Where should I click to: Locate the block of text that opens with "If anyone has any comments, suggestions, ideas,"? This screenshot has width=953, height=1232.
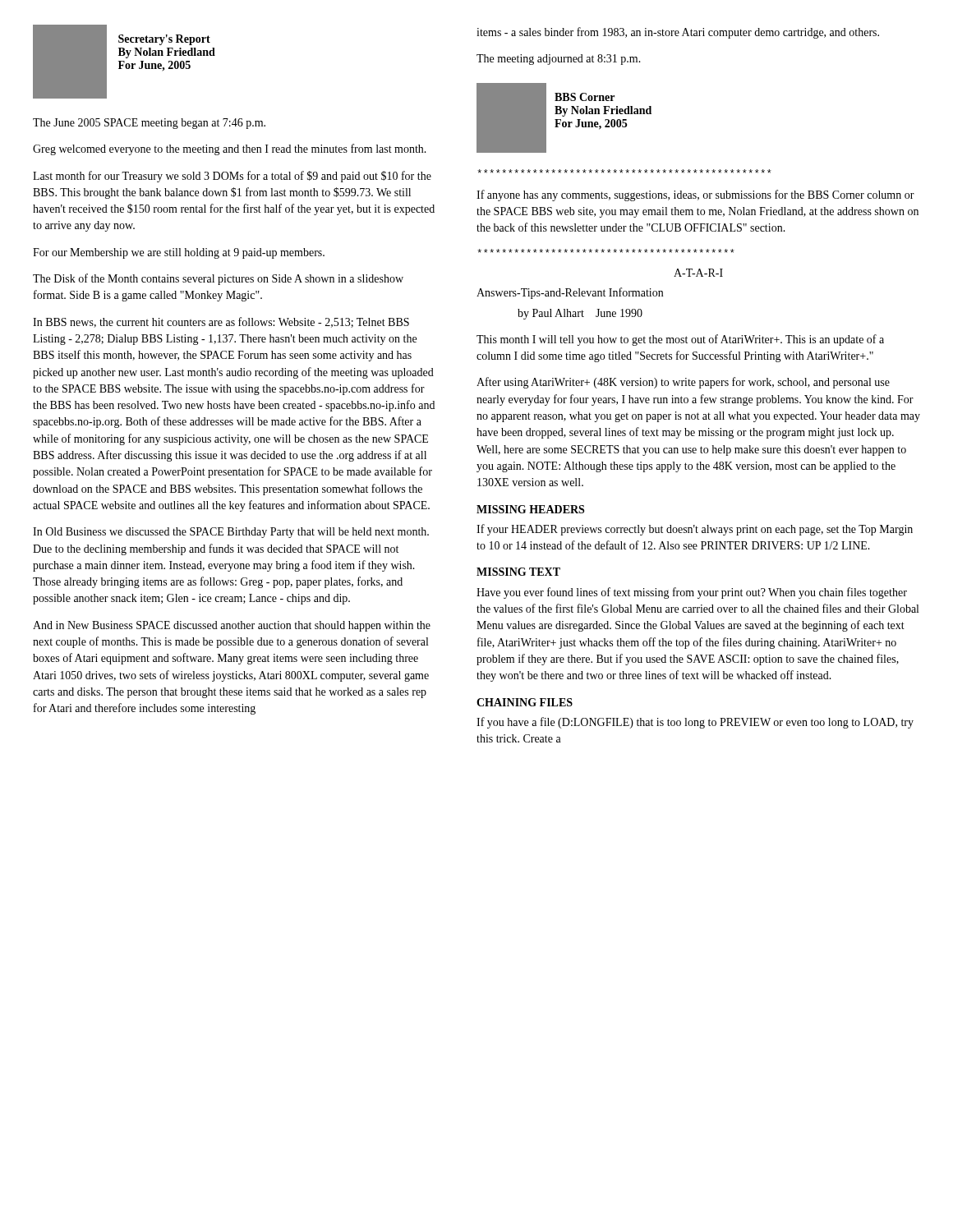pos(698,212)
